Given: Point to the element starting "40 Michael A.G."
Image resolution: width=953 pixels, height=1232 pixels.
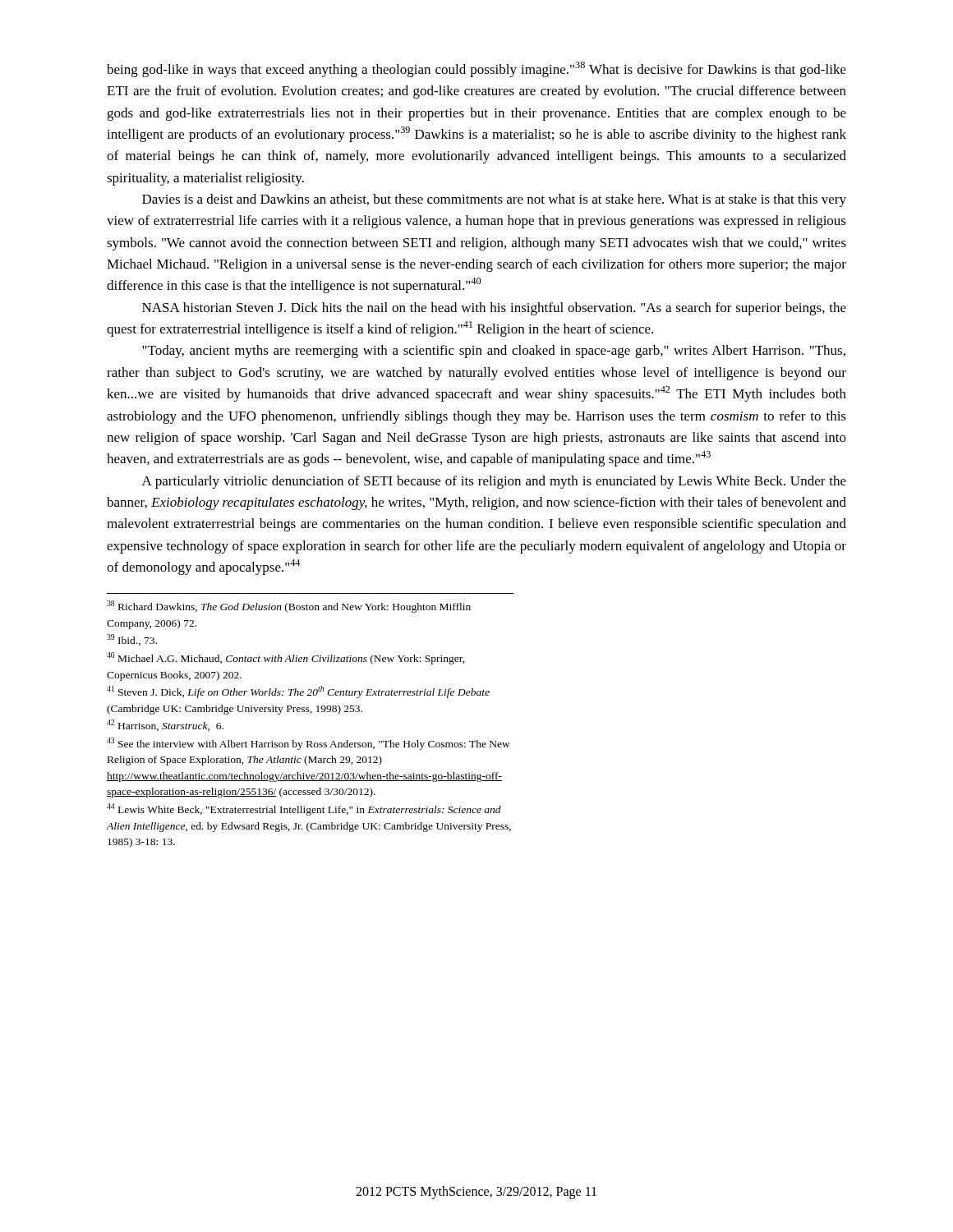Looking at the screenshot, I should (286, 665).
